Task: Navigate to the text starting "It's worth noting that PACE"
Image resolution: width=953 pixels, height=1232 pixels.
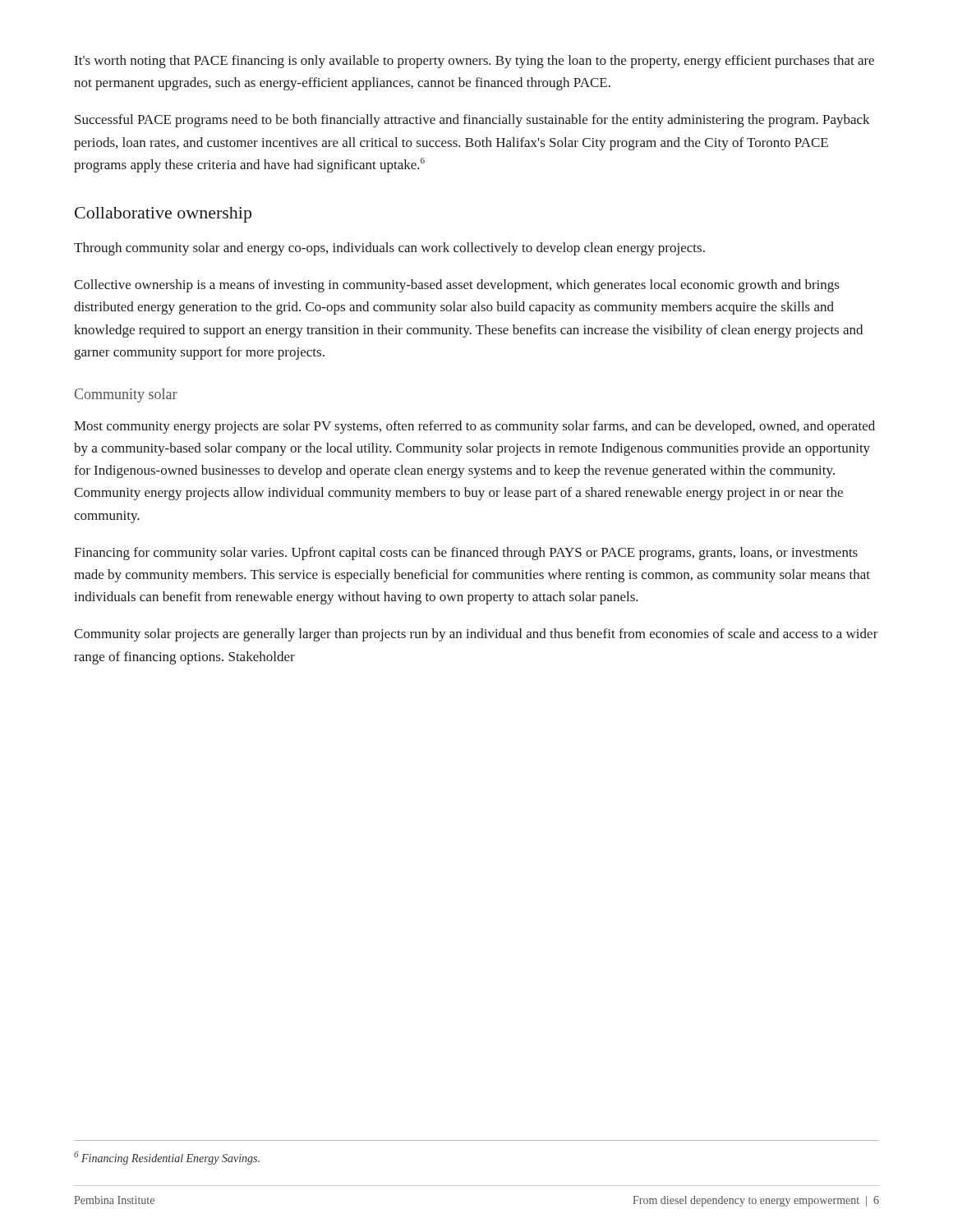Action: [x=476, y=72]
